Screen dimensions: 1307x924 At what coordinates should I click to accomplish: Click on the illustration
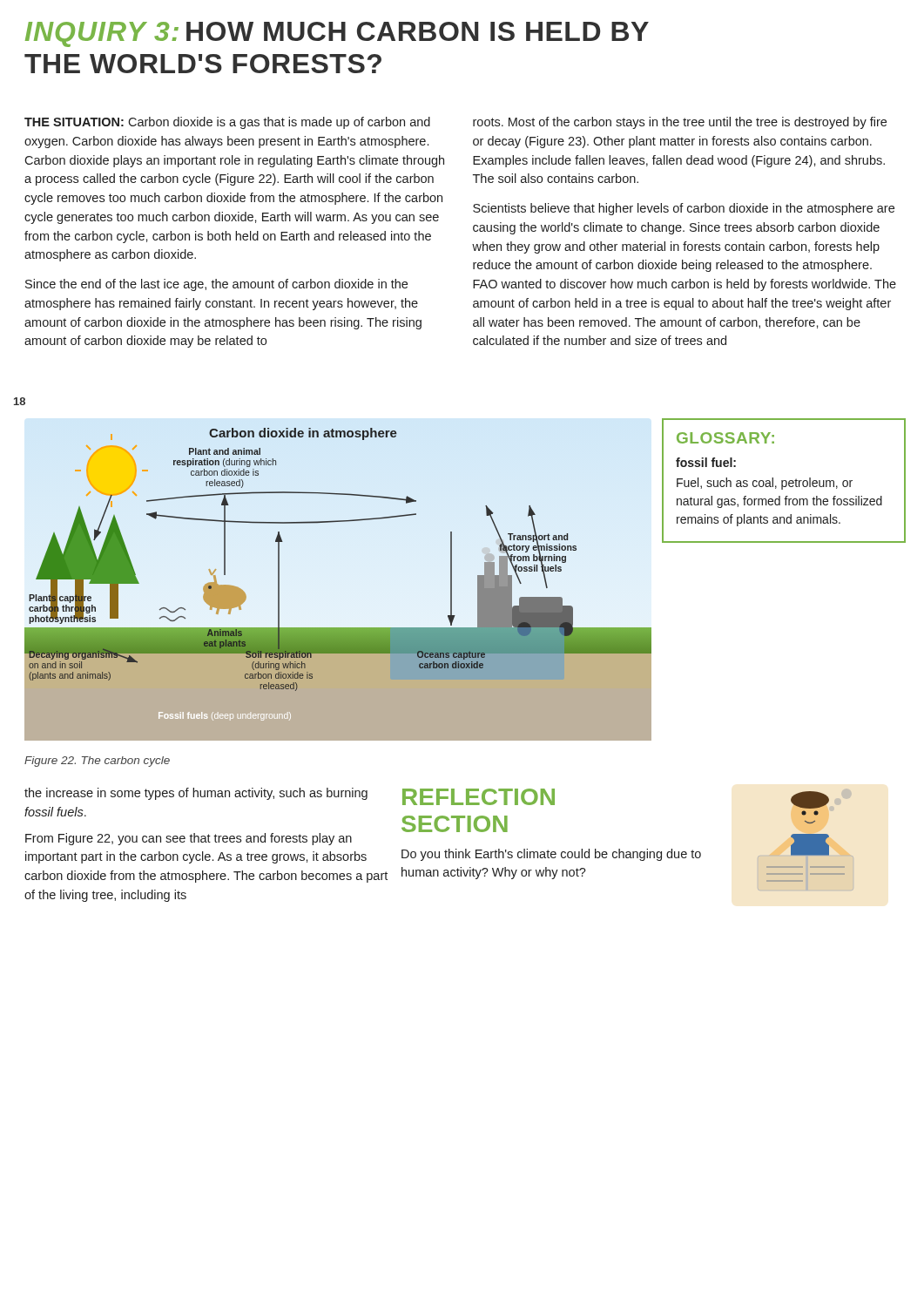(x=810, y=845)
